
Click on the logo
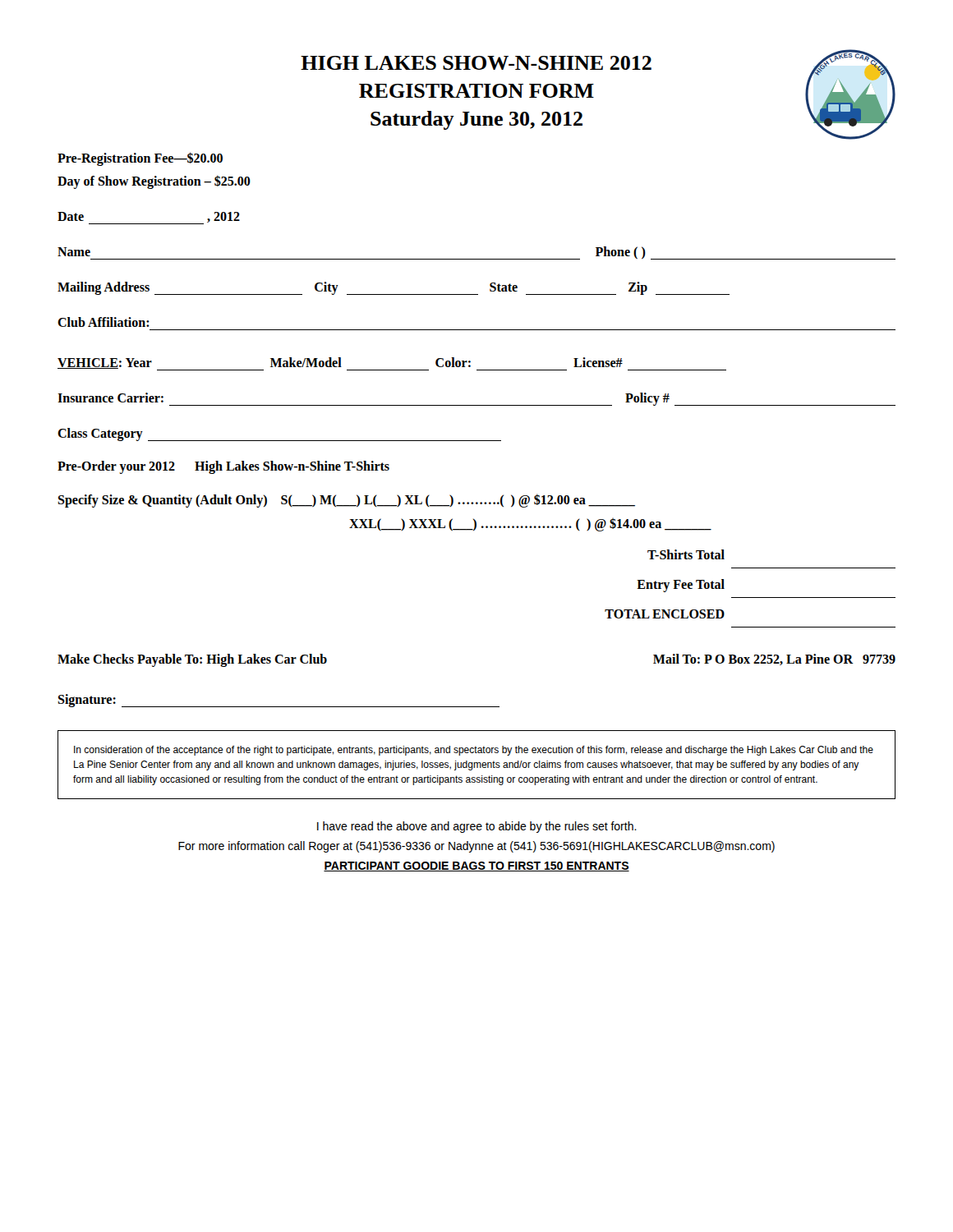(850, 94)
